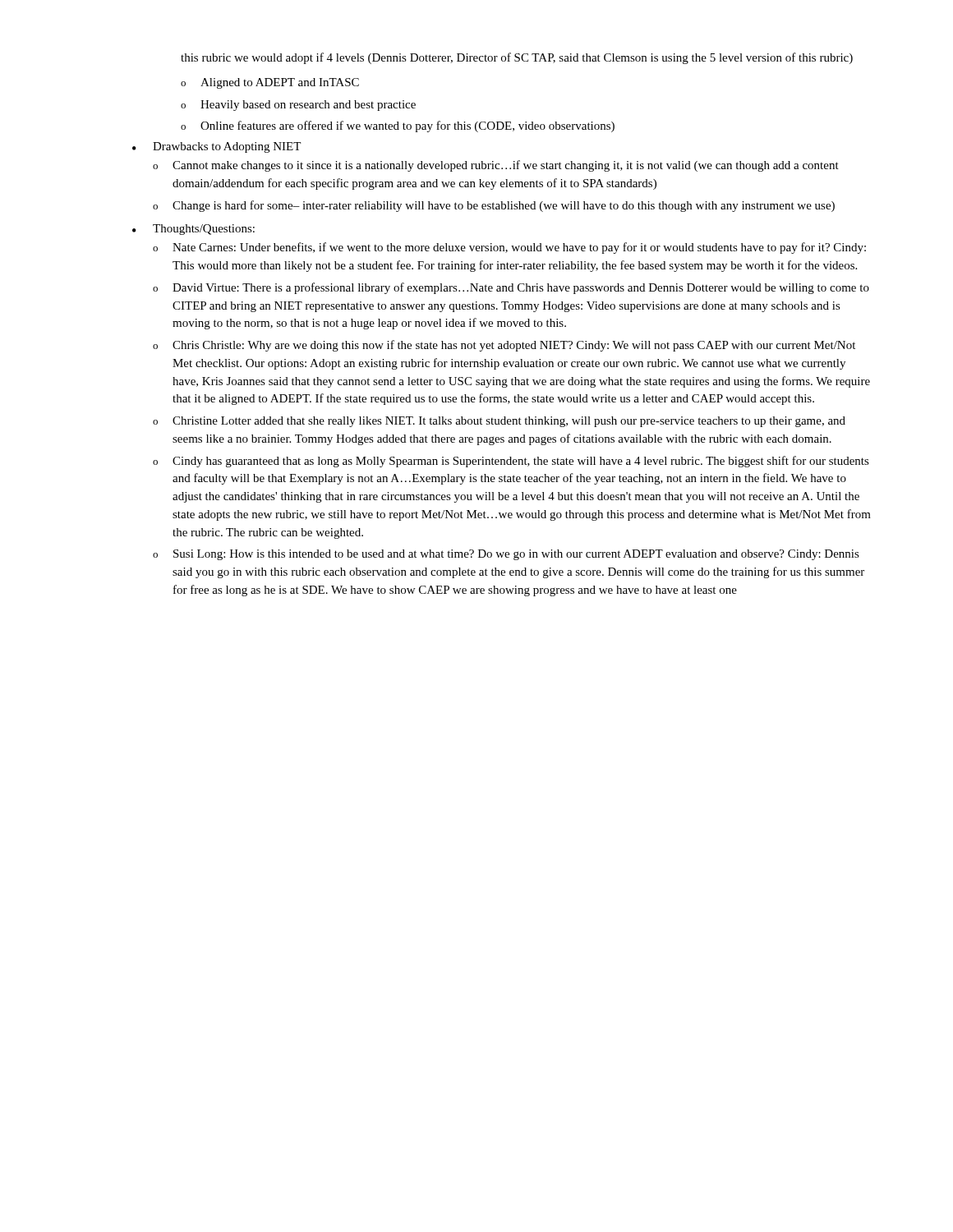Find the list item with the text "o Cindy has guaranteed that"

click(512, 497)
